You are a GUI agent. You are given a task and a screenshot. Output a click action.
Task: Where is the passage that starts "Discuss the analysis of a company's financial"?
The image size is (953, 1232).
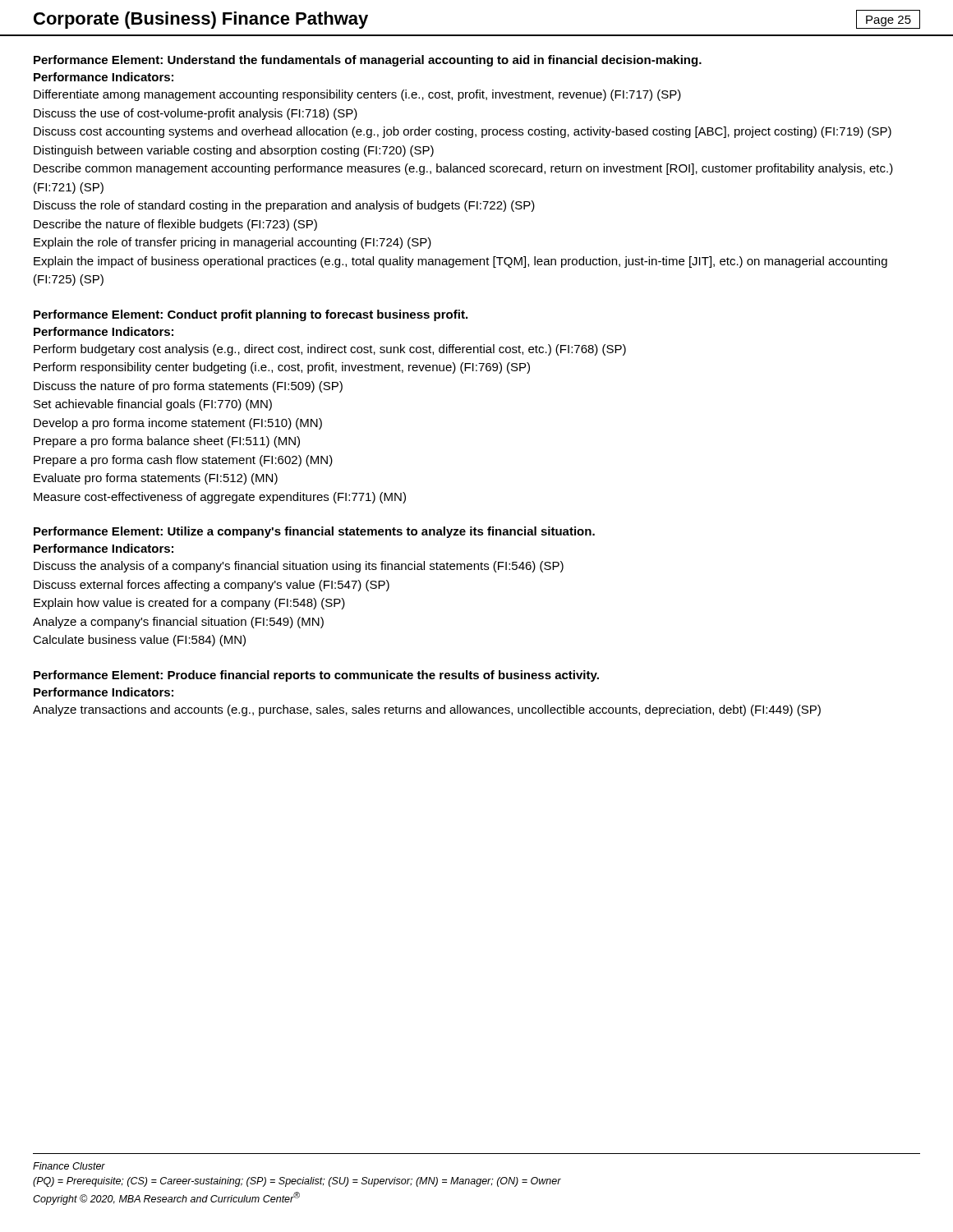(298, 565)
